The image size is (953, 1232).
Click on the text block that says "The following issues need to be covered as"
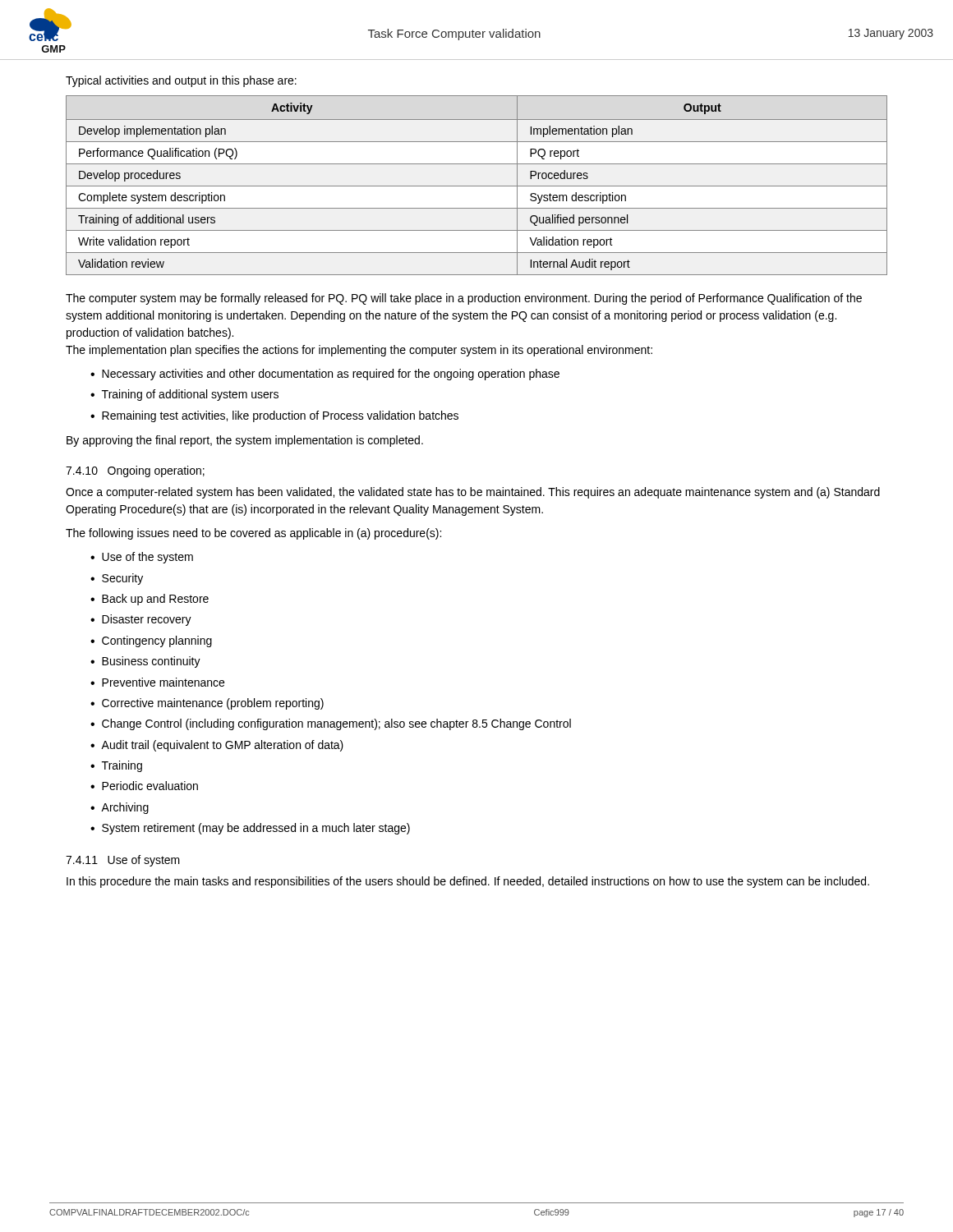tap(254, 533)
